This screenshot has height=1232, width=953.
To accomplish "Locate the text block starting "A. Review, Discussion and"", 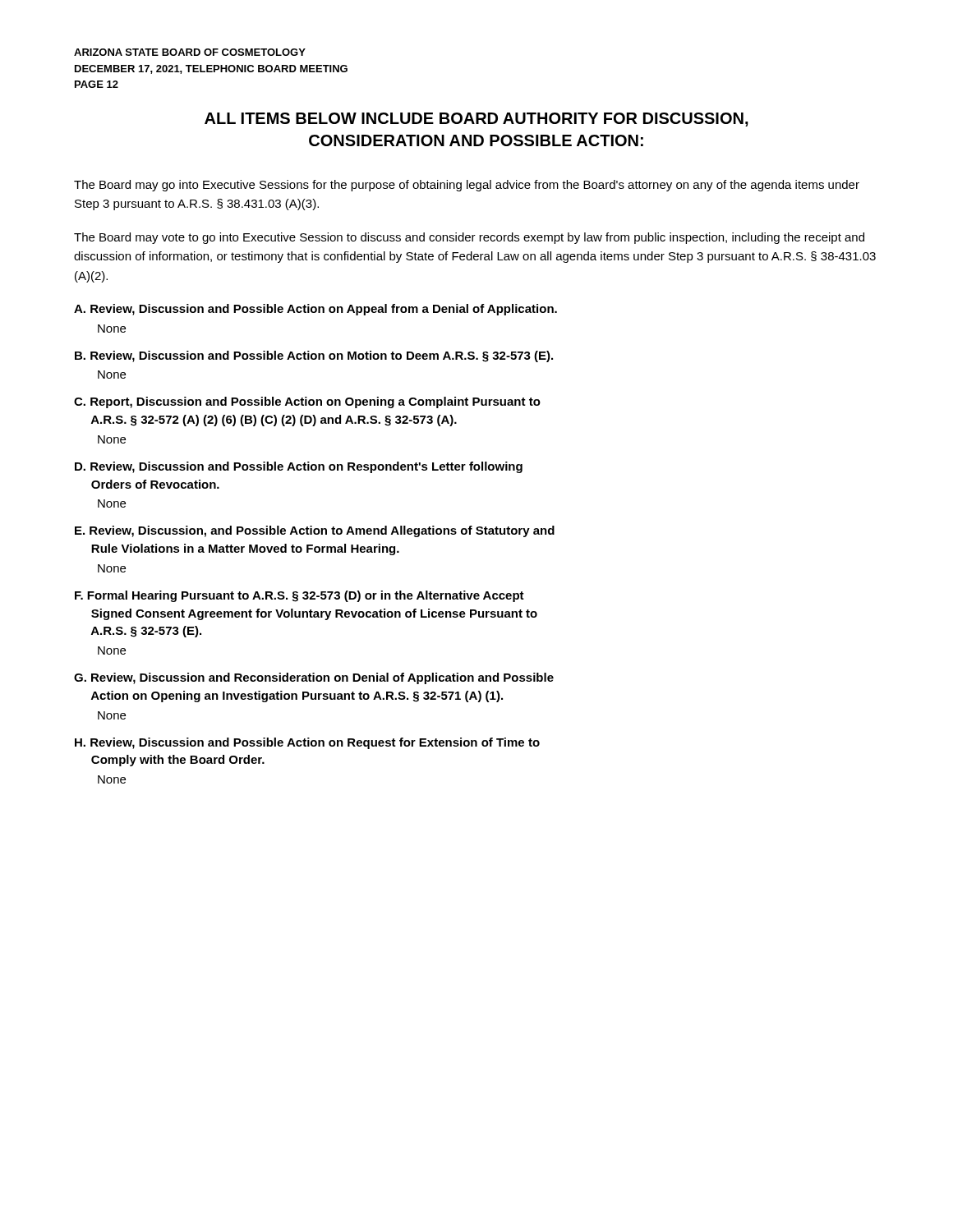I will (476, 317).
